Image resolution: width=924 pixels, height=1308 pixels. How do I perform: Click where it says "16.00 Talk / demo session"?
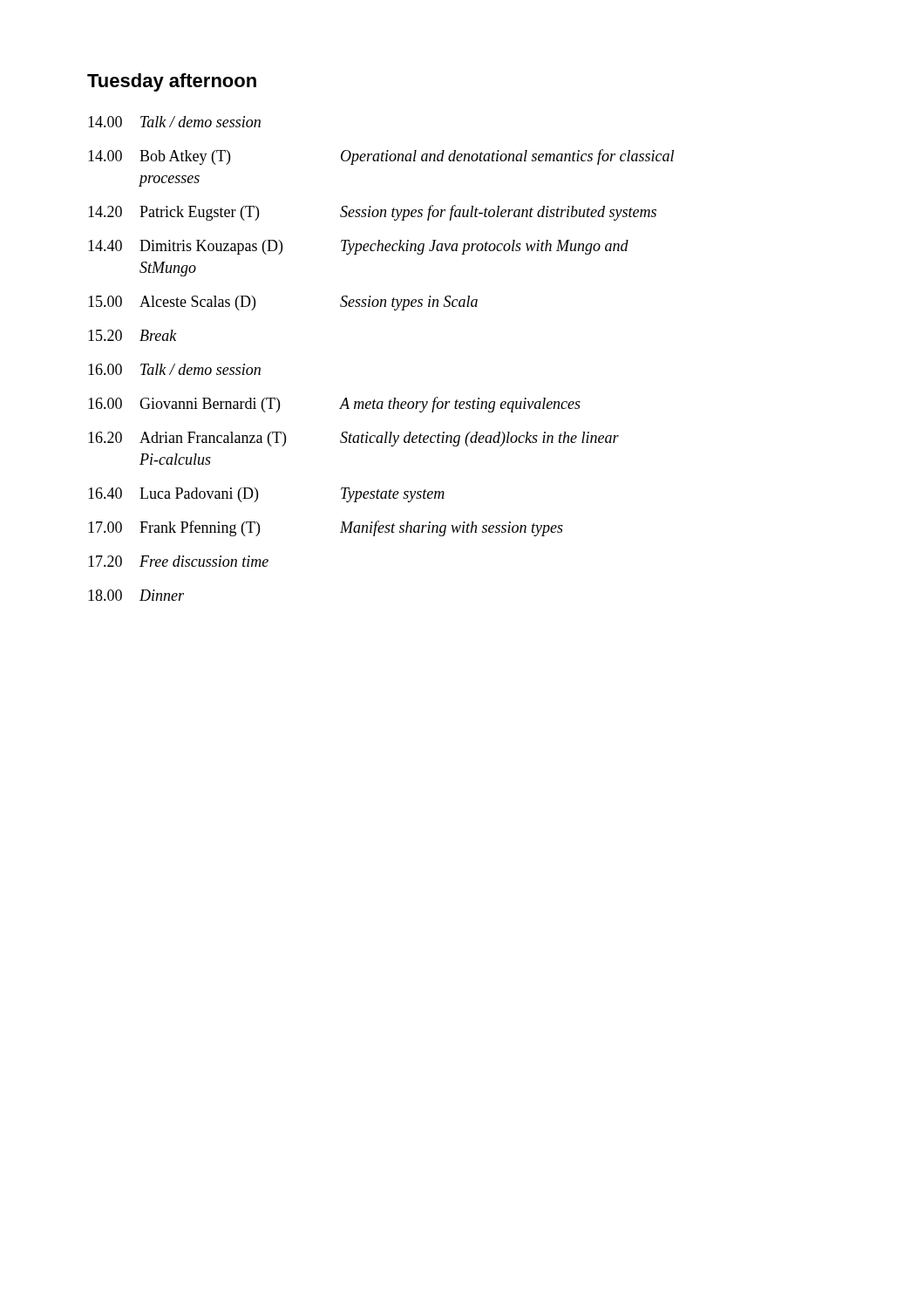tap(174, 369)
